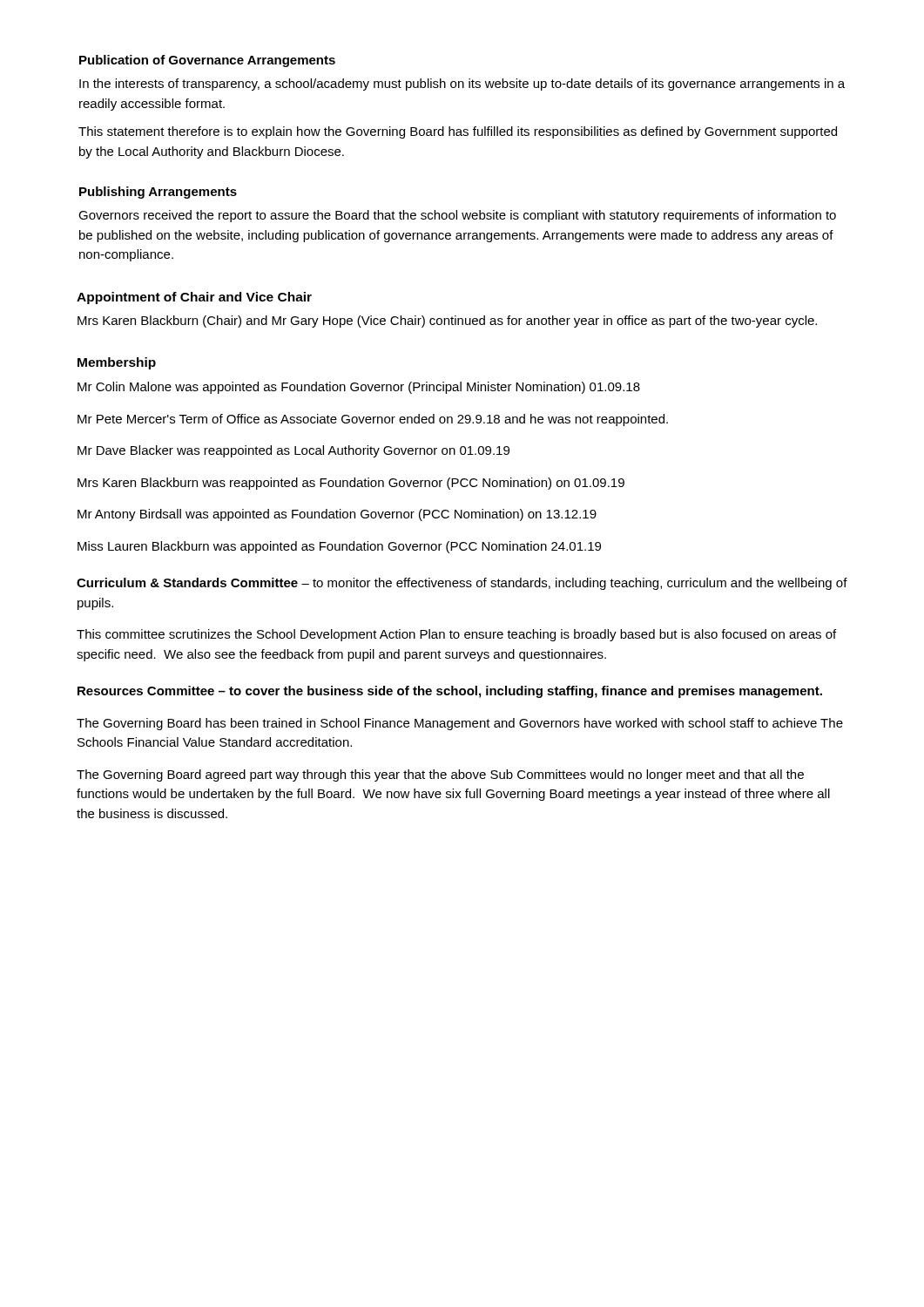Click on the text block containing "Mr Pete Mercer's Term"
The image size is (924, 1307).
373,418
